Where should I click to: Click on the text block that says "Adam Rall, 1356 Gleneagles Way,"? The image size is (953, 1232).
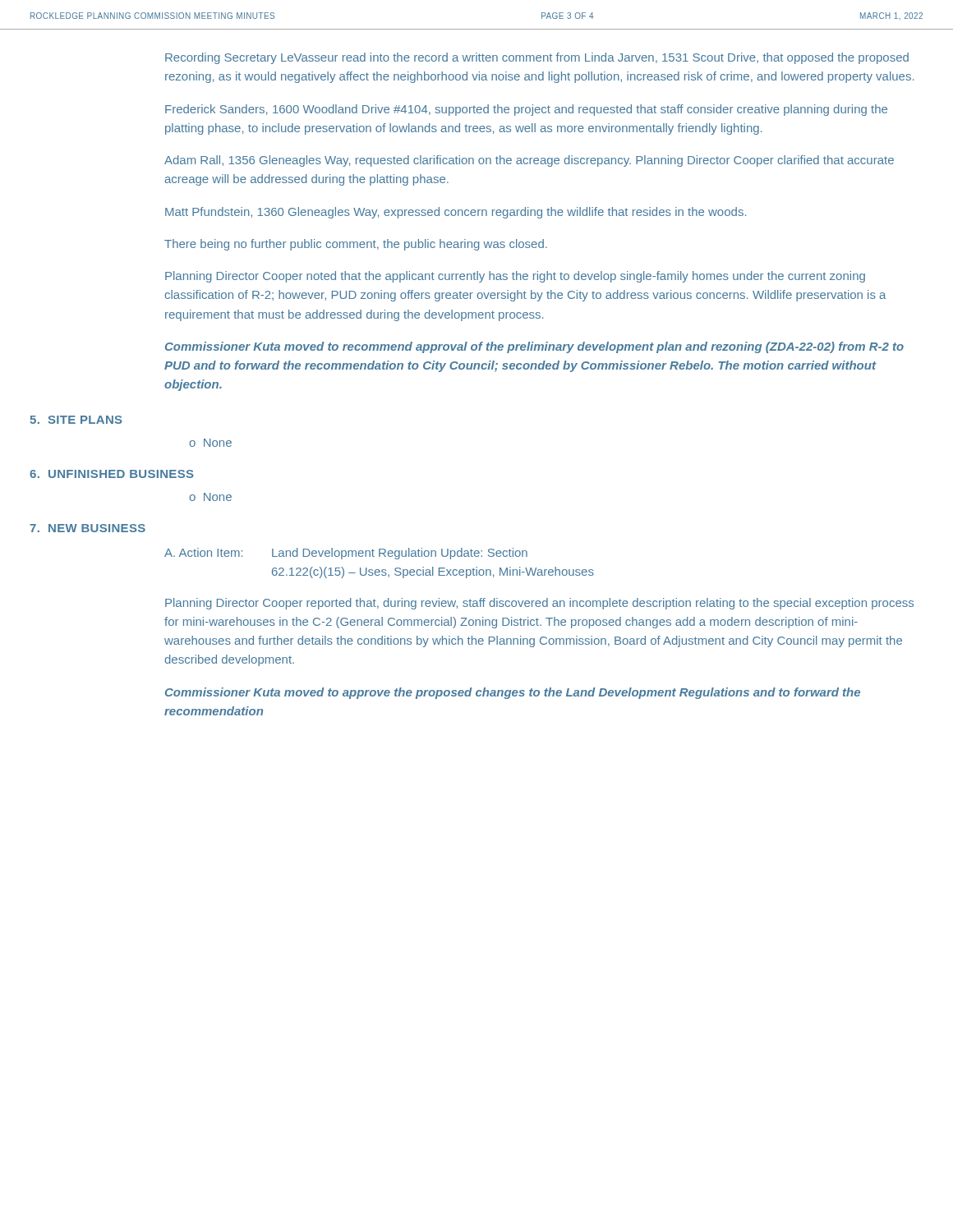529,169
